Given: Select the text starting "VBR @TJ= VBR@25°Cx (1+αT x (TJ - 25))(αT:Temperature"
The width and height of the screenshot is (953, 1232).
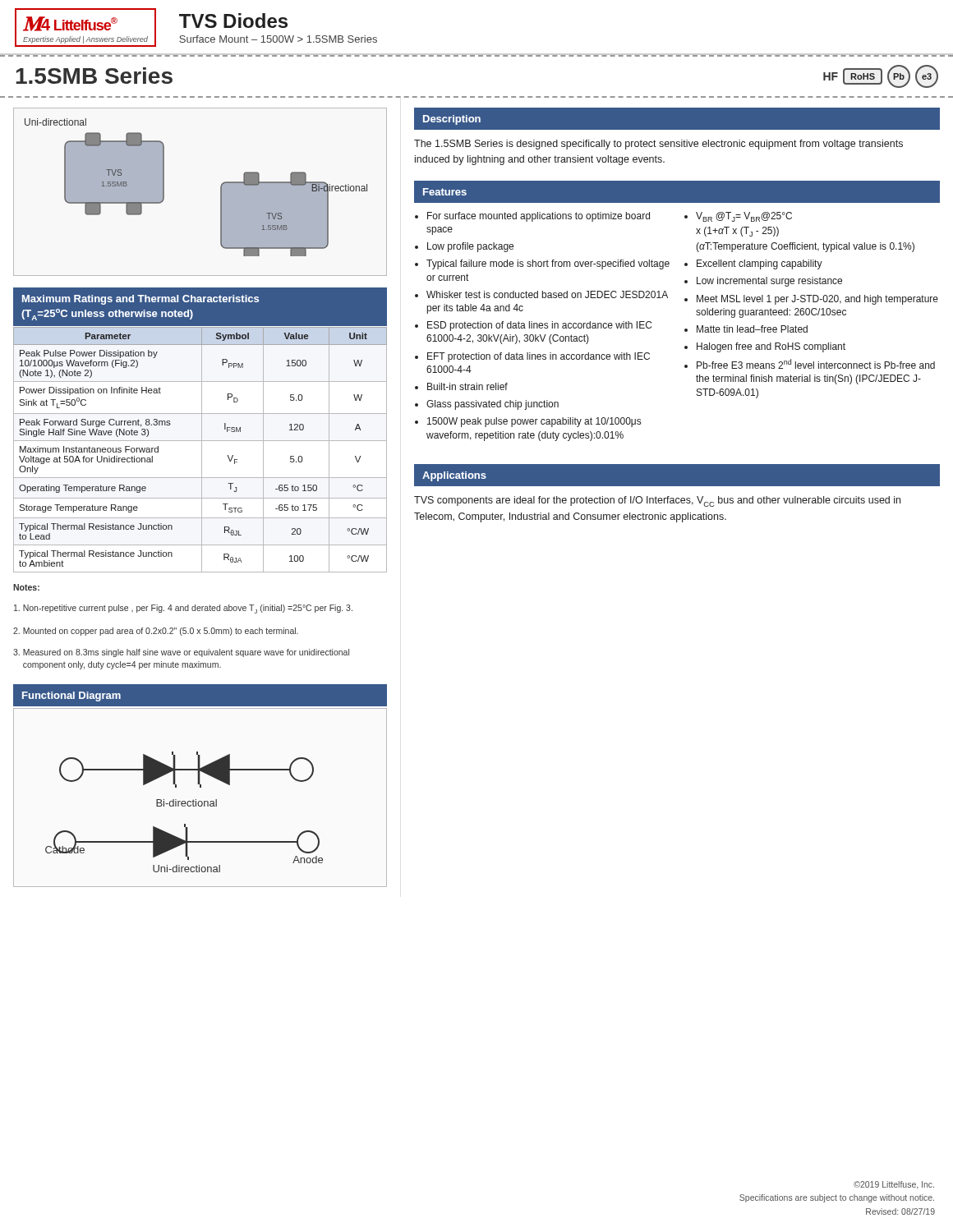Looking at the screenshot, I should (x=805, y=231).
